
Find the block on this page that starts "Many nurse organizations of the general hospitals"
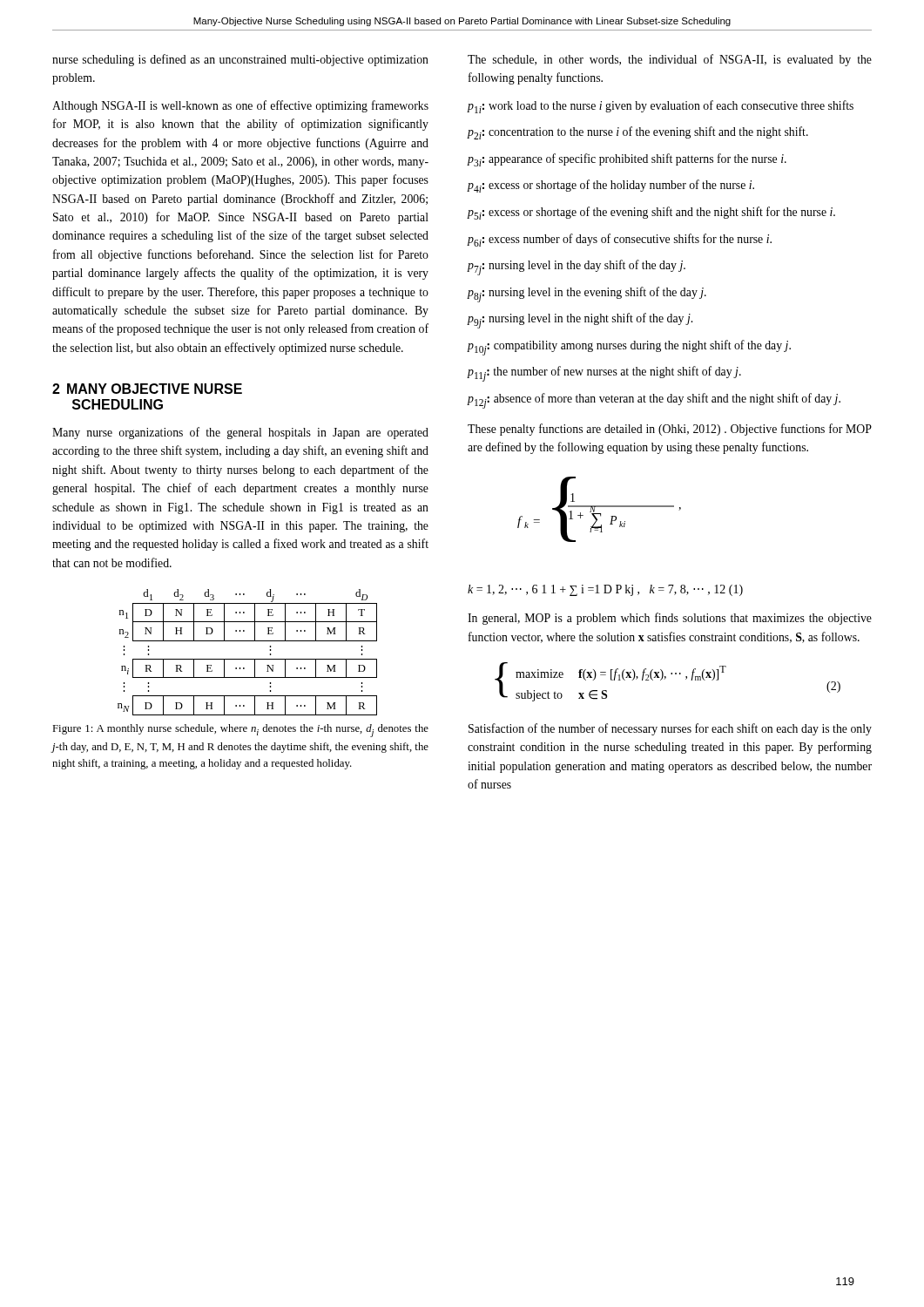(240, 498)
